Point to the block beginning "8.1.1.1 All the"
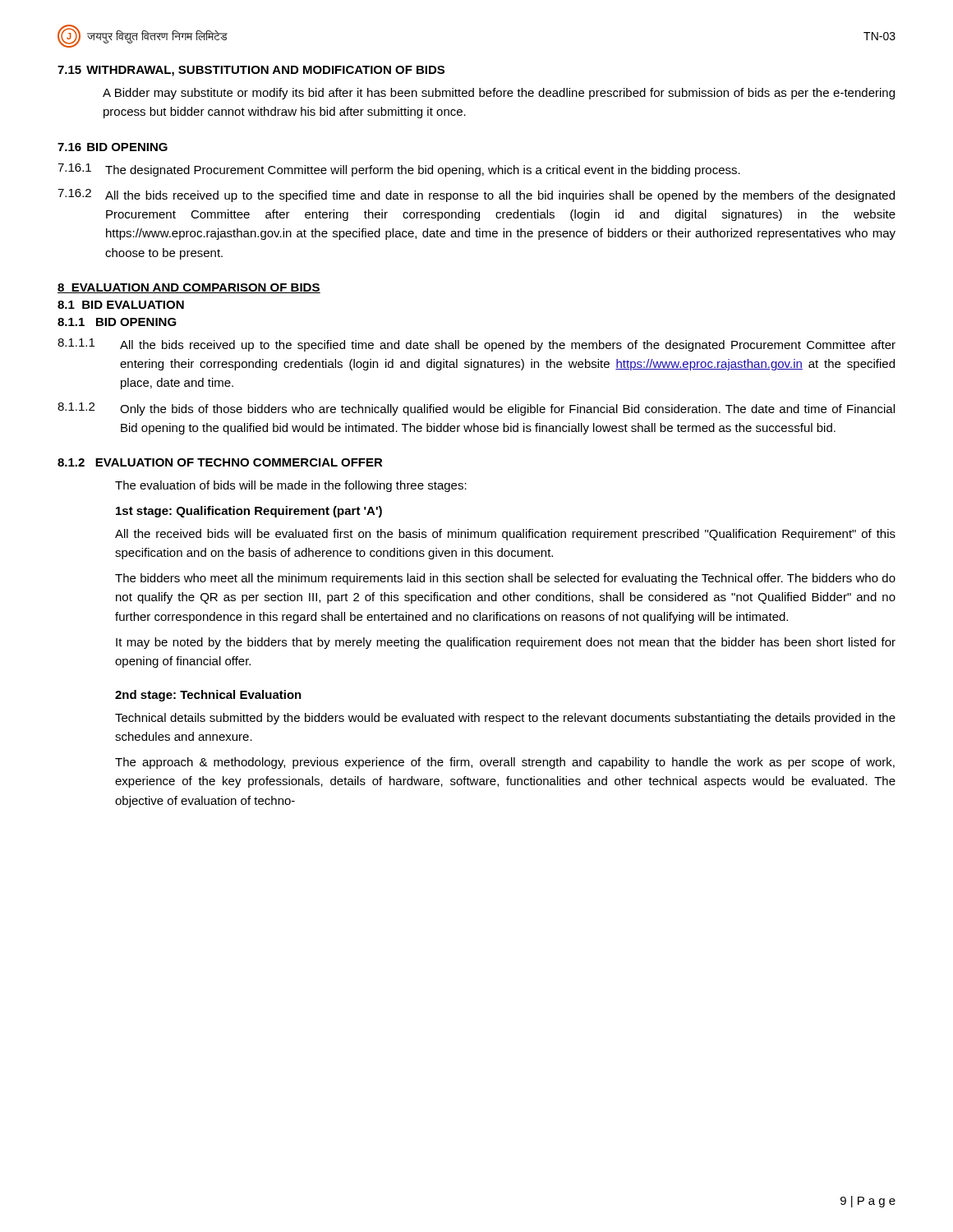This screenshot has height=1232, width=953. pos(476,364)
